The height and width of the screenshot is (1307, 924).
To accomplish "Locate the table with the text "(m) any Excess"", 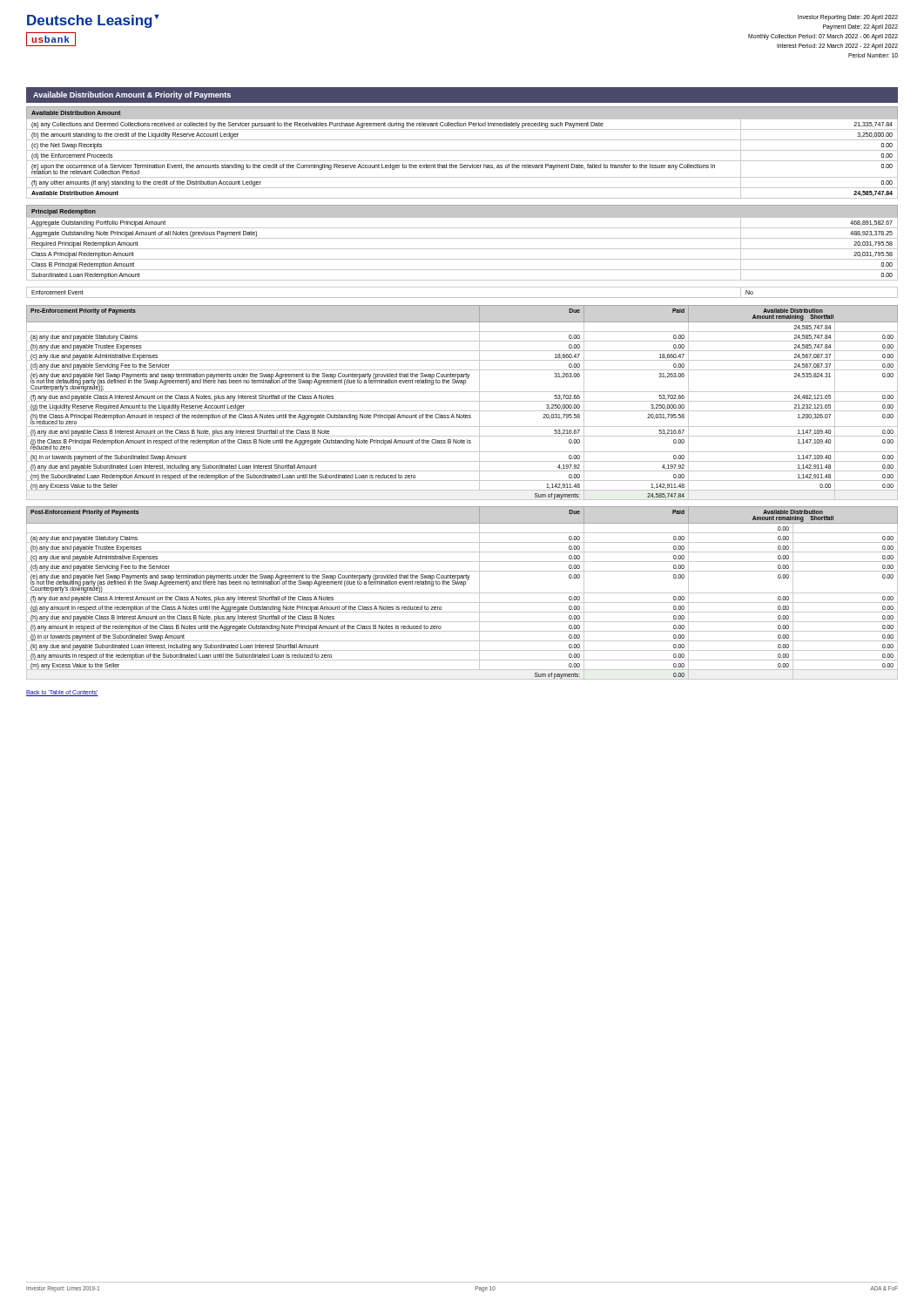I will point(462,593).
